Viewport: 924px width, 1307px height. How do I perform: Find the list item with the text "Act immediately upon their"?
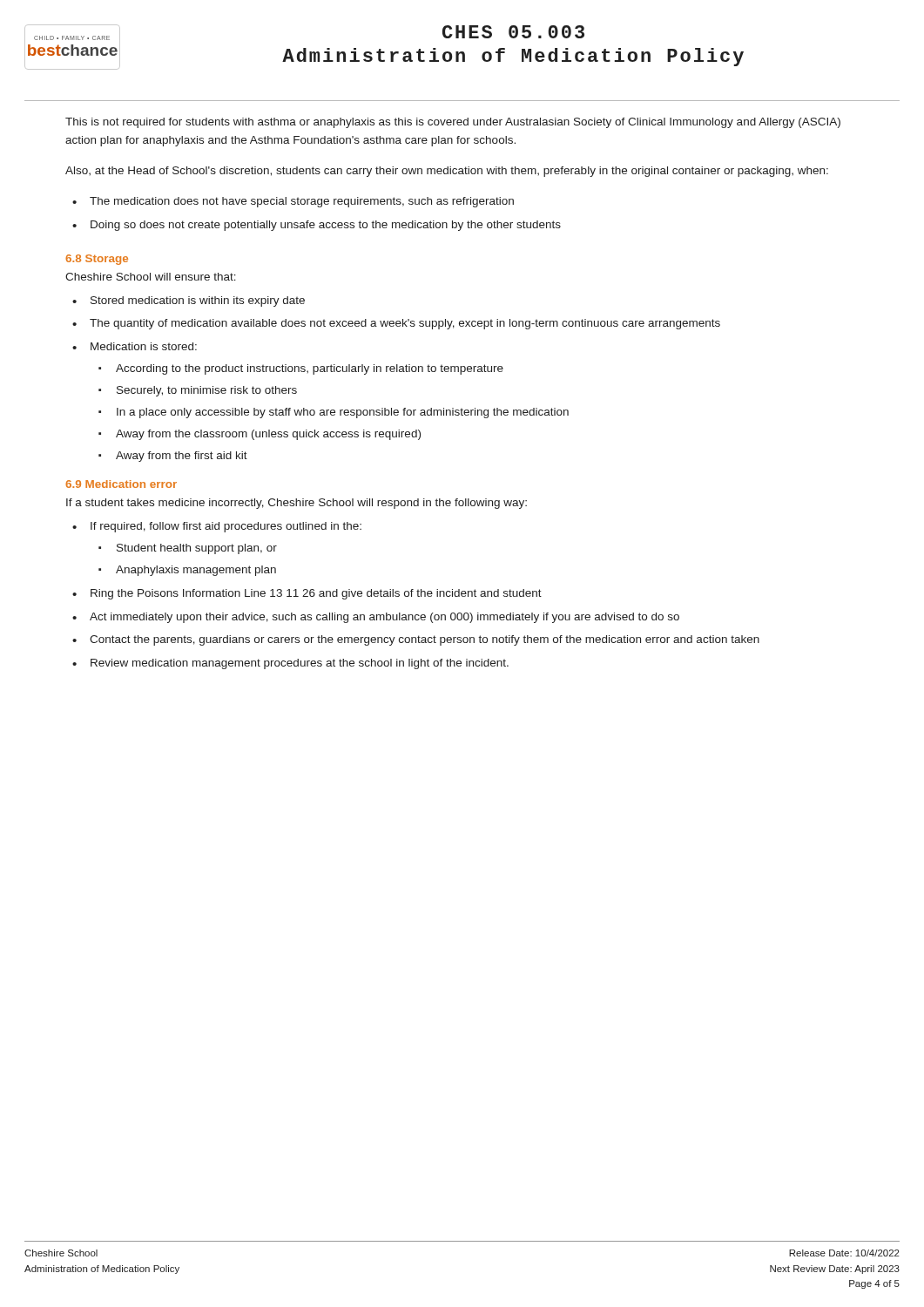(385, 616)
